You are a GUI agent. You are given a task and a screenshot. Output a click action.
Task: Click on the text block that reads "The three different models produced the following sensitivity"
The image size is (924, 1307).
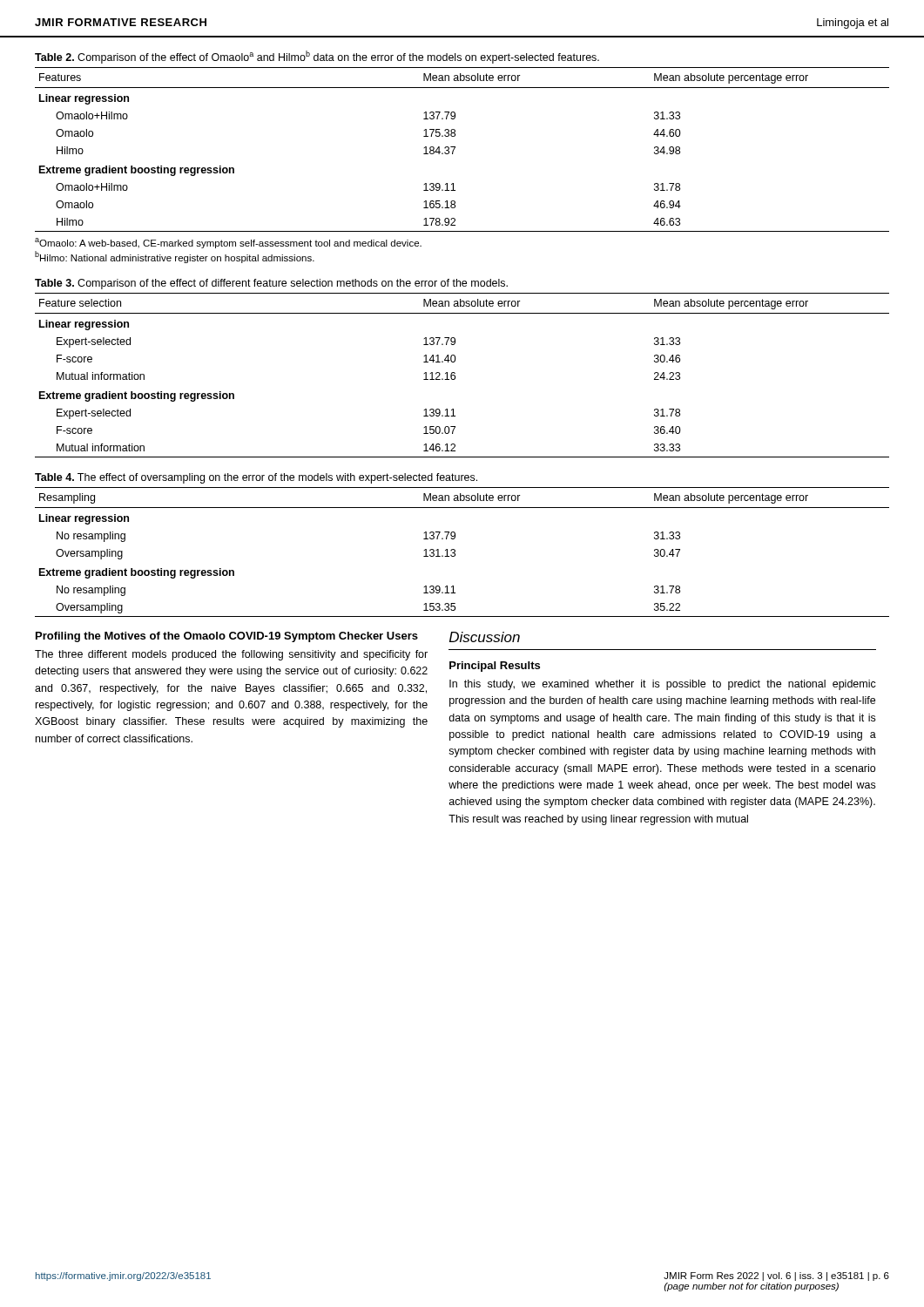[231, 696]
